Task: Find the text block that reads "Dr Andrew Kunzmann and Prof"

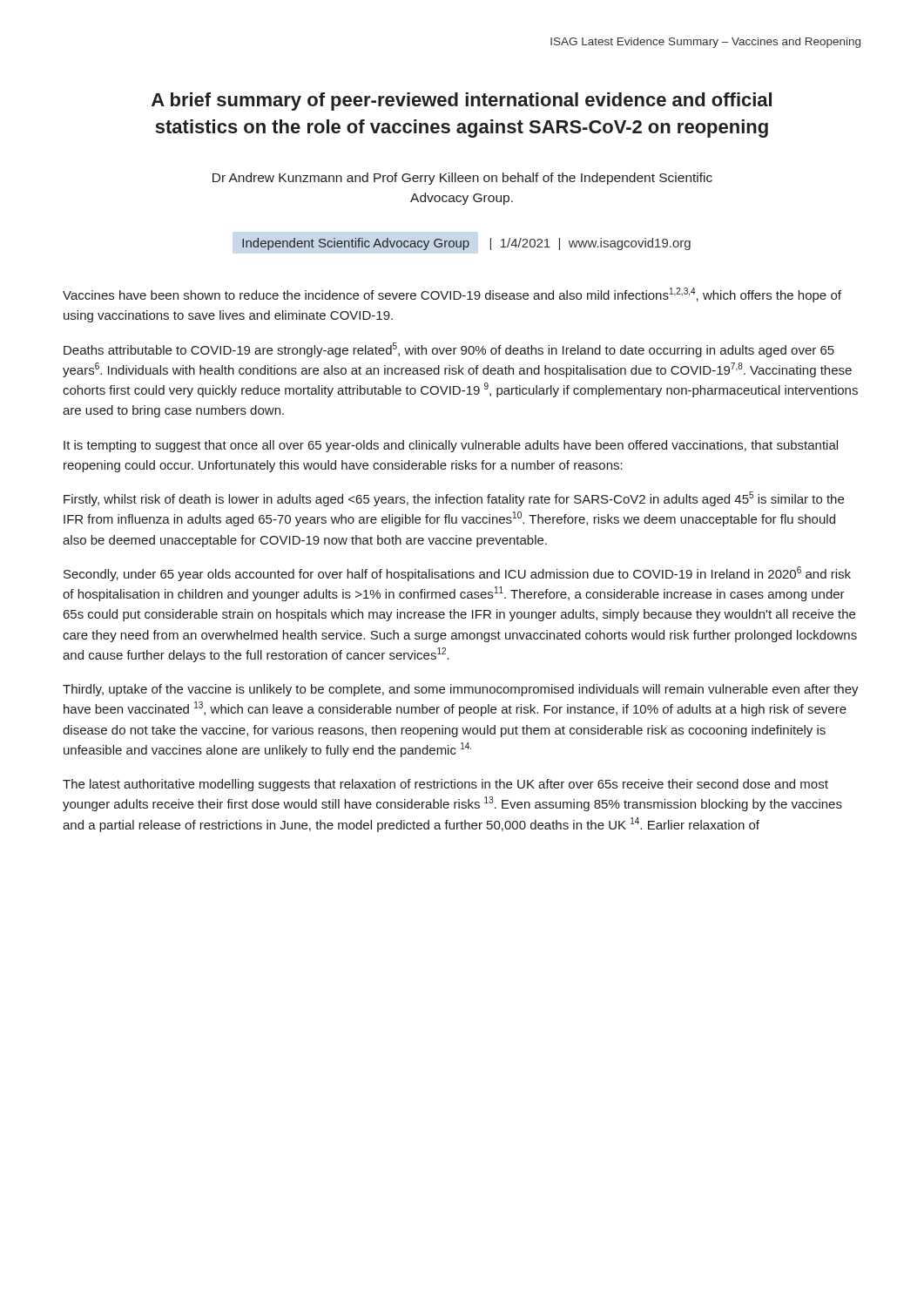Action: pyautogui.click(x=462, y=187)
